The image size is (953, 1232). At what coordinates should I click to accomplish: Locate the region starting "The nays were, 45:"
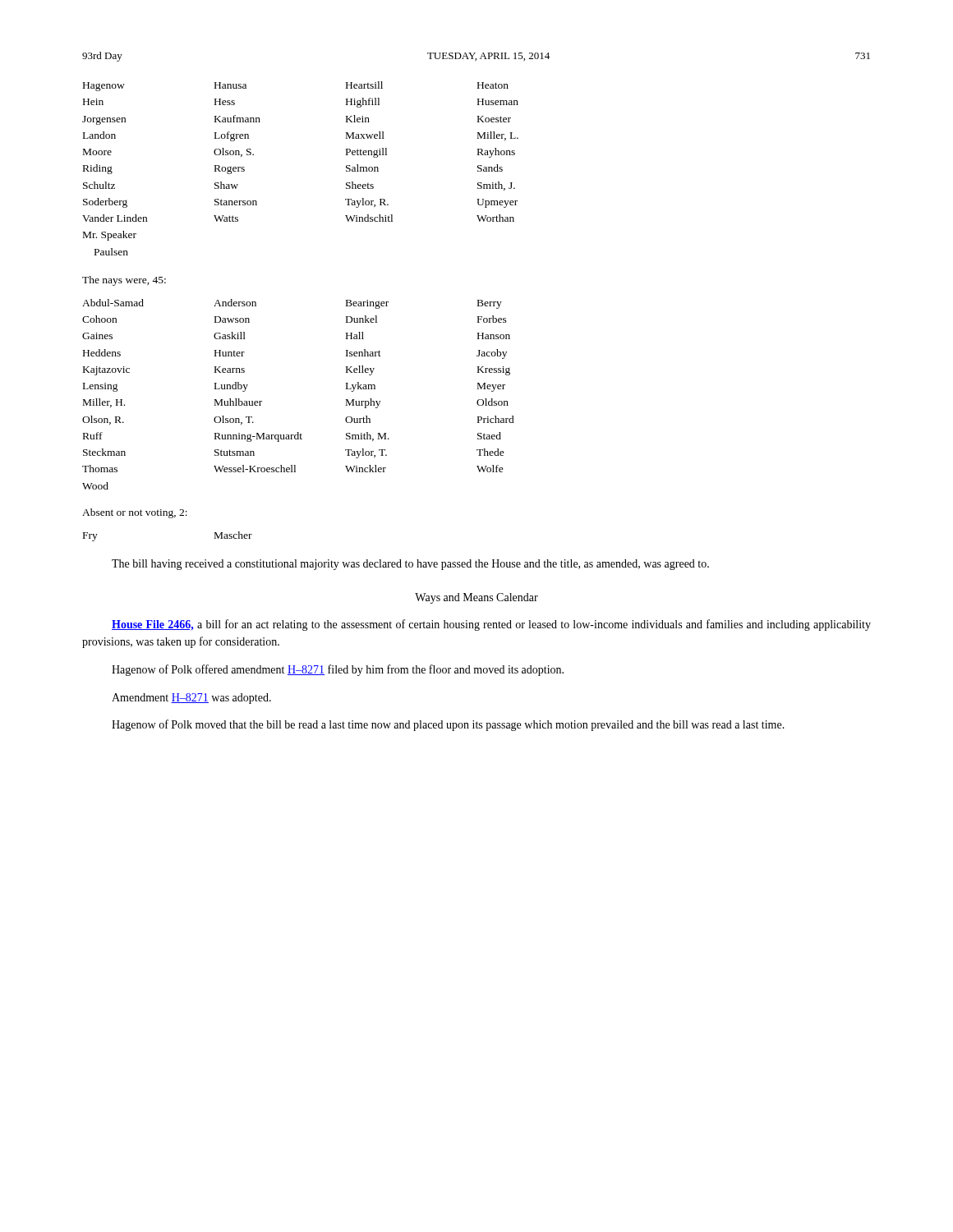[124, 279]
